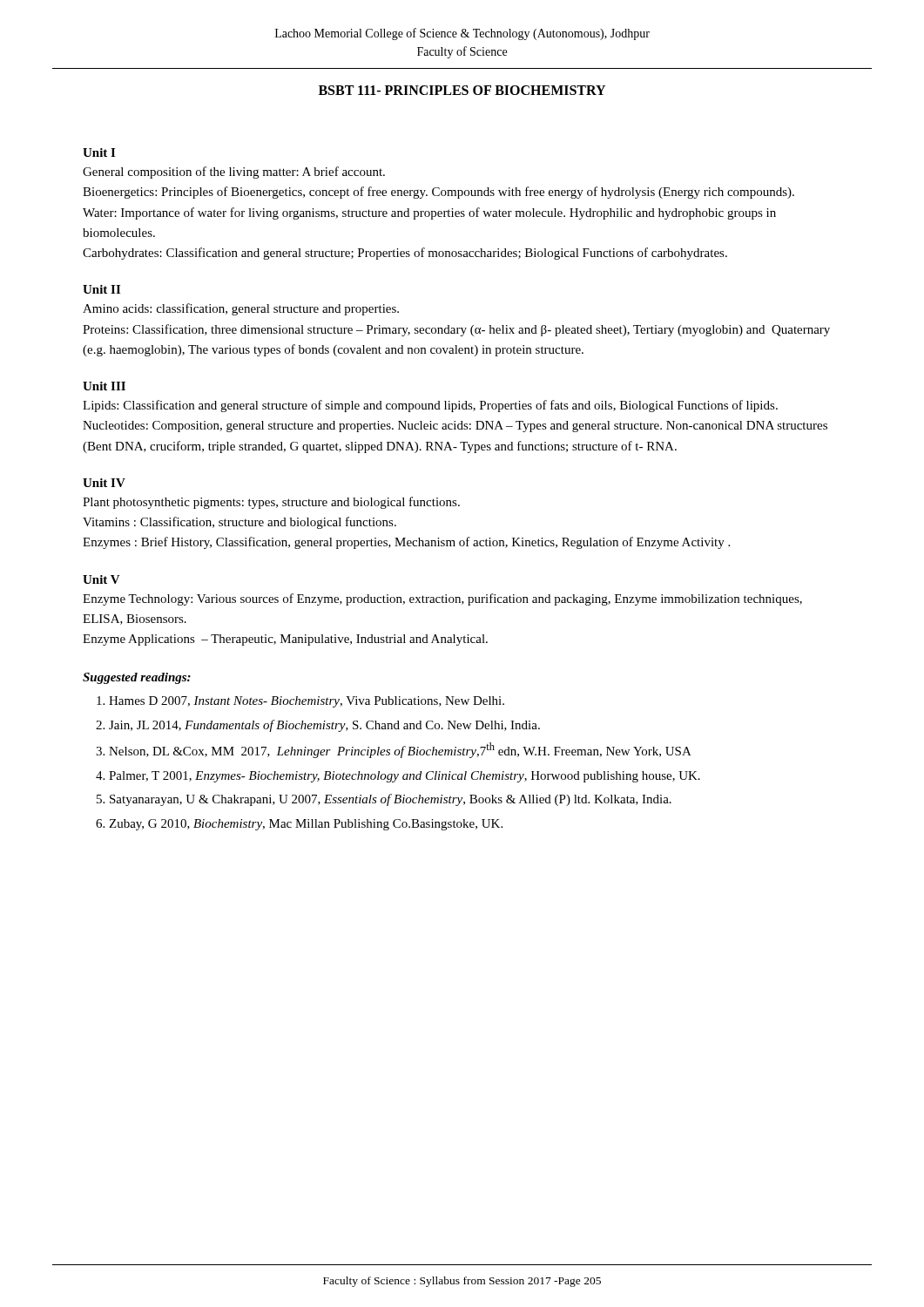Where does it say "Unit I"?
The image size is (924, 1307).
(x=99, y=152)
